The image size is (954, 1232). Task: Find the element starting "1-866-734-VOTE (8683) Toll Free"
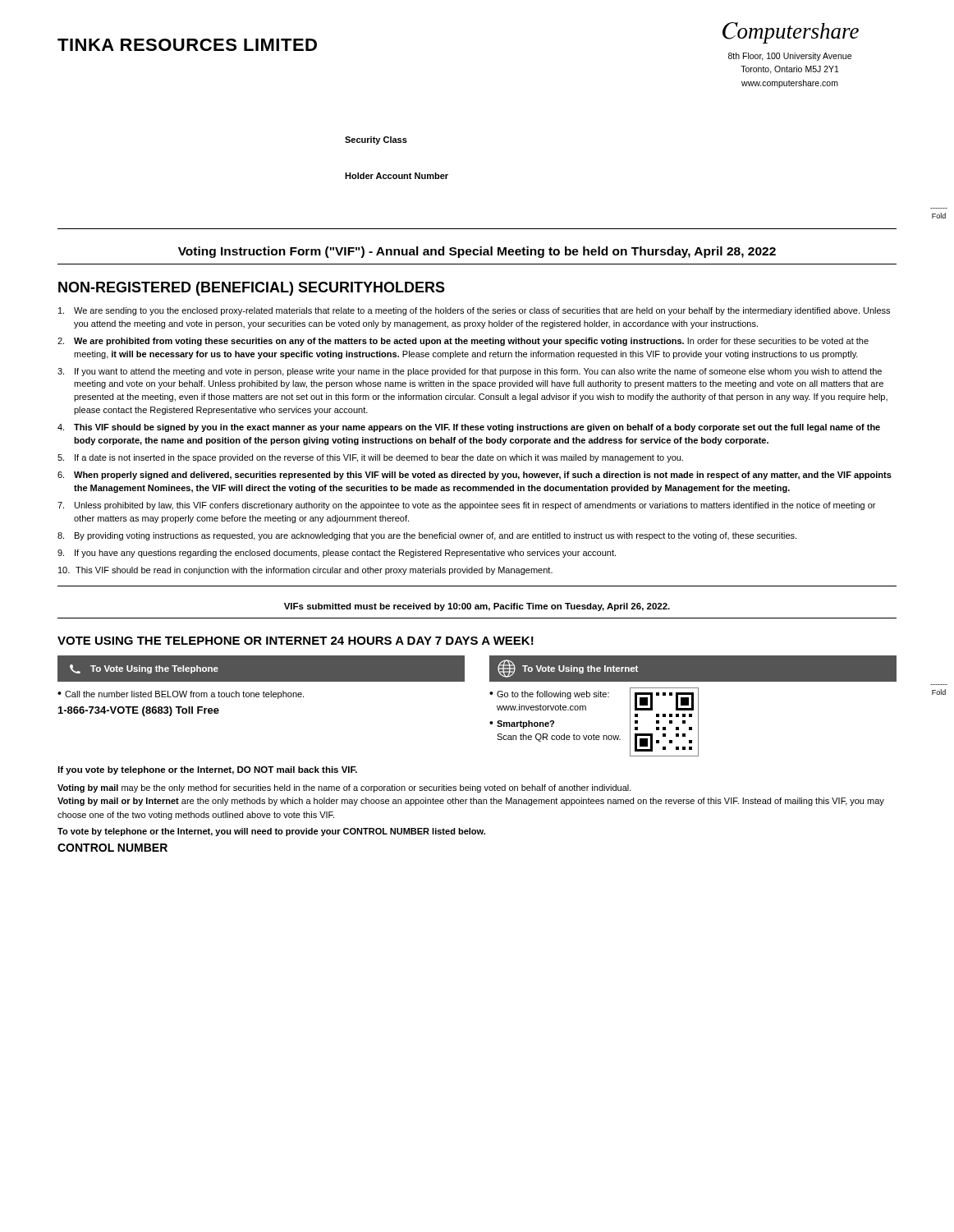[x=138, y=710]
